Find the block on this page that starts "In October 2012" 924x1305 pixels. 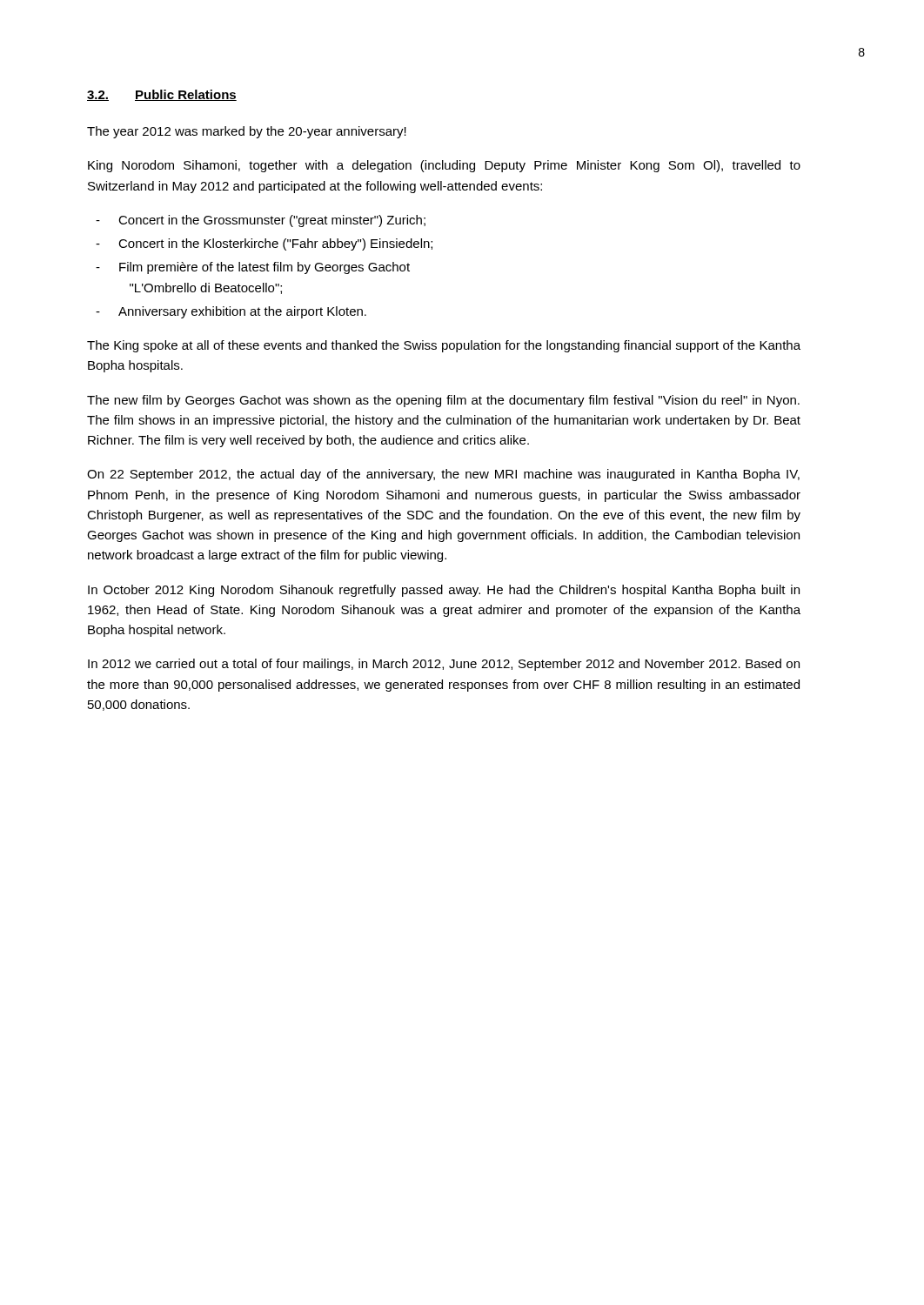[444, 609]
